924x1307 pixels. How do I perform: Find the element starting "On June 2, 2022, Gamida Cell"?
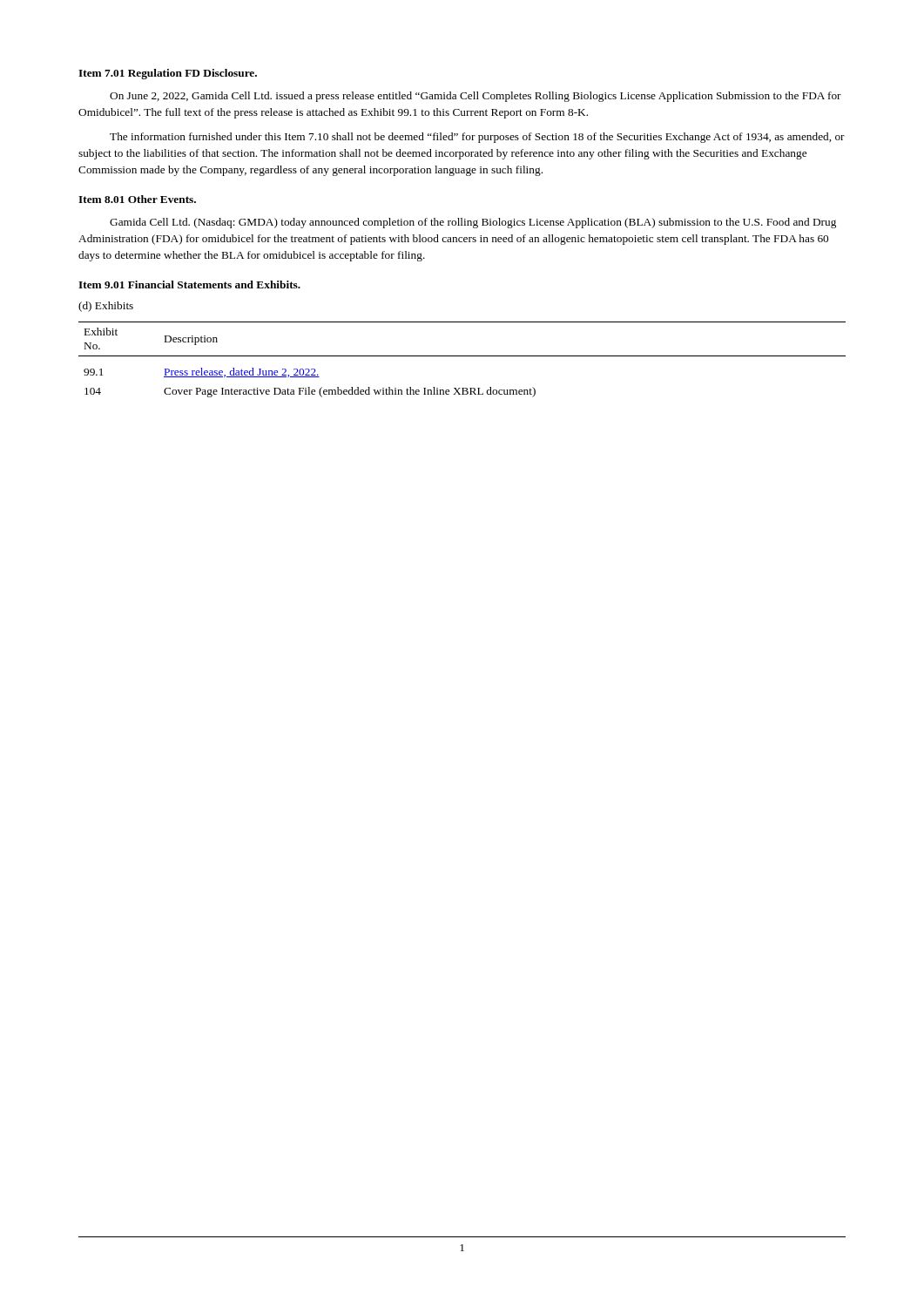[x=460, y=104]
